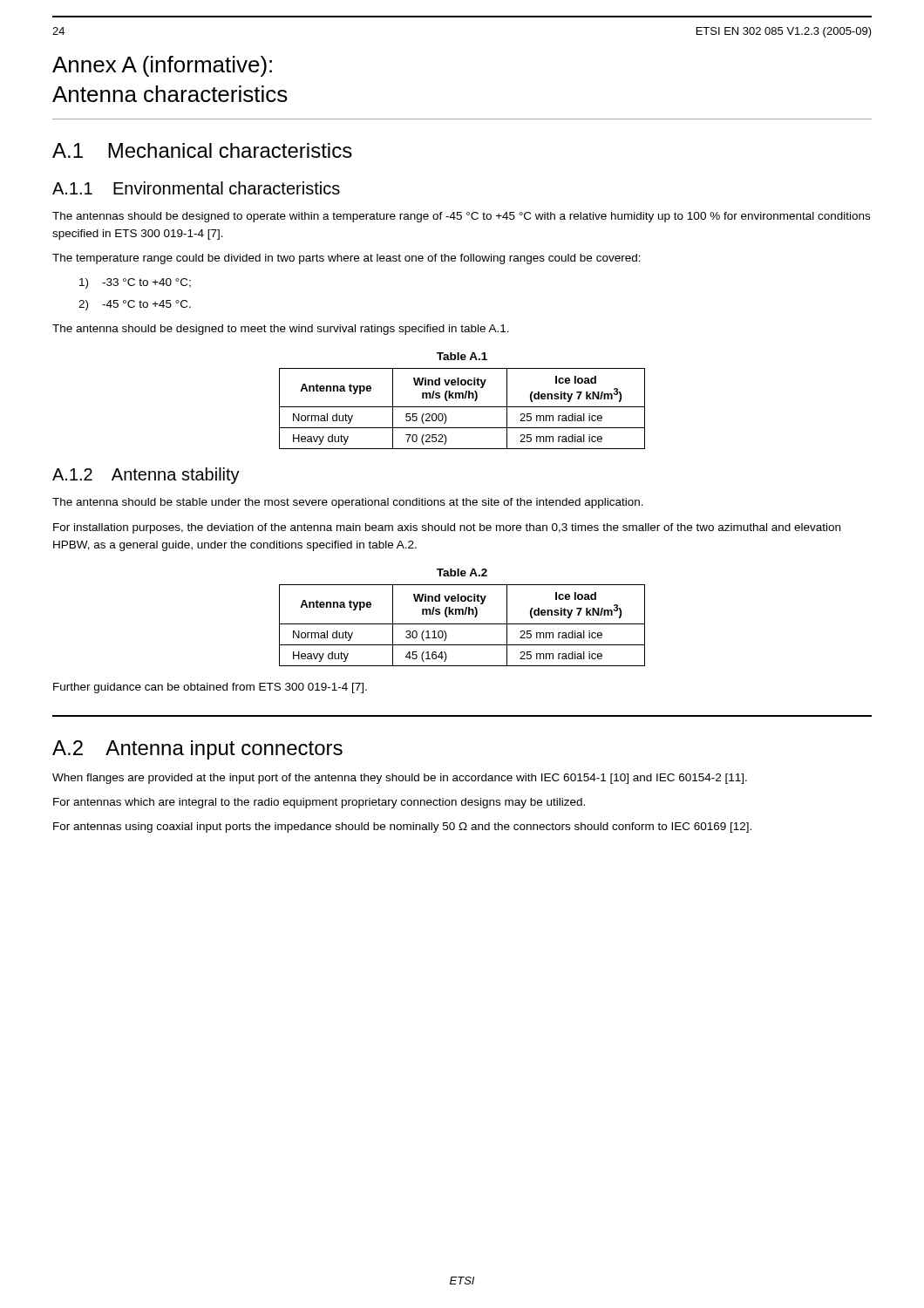
Task: Find the block on this page that starts "The temperature range could"
Action: coord(462,258)
